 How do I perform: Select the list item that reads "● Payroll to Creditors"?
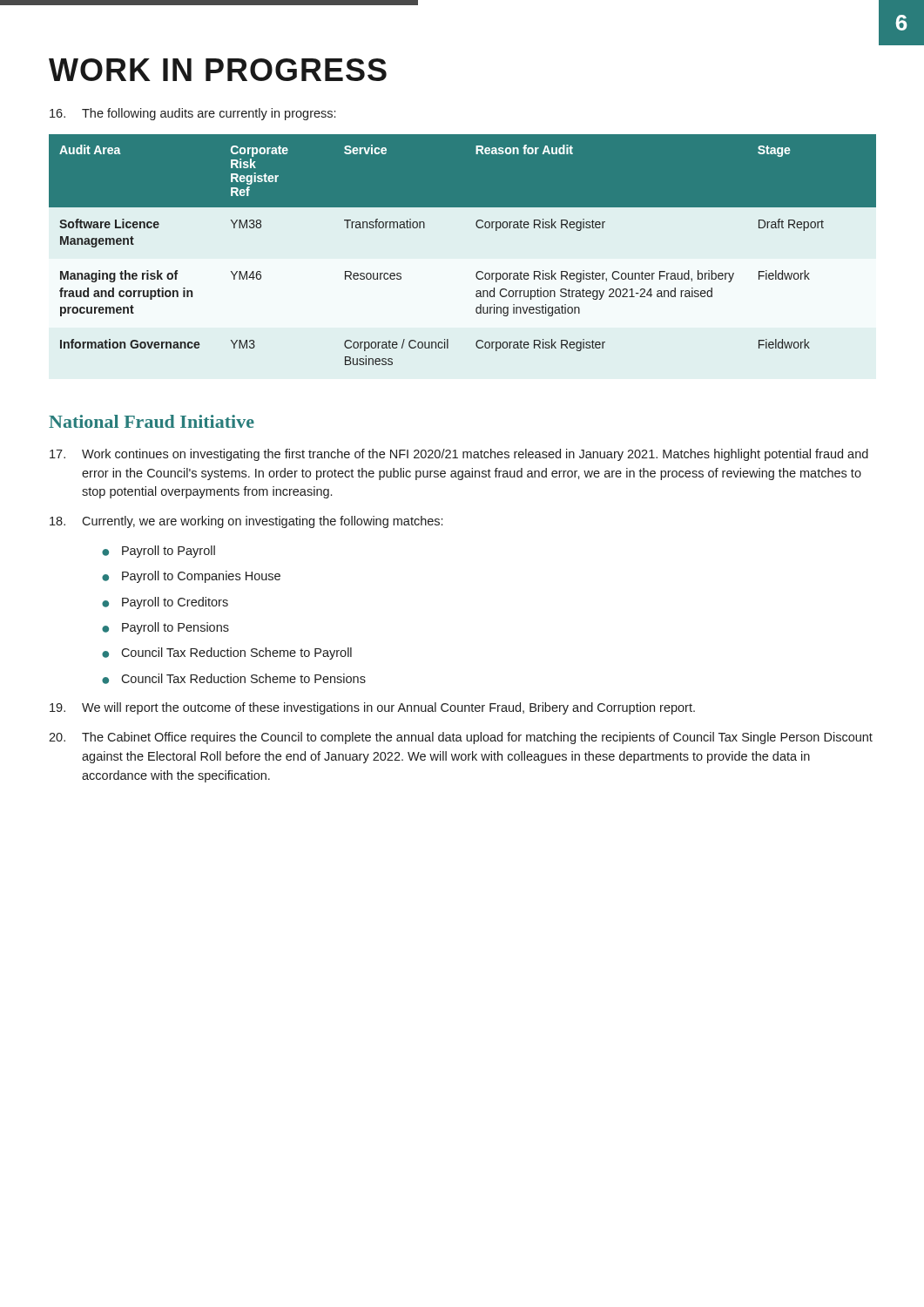[165, 603]
